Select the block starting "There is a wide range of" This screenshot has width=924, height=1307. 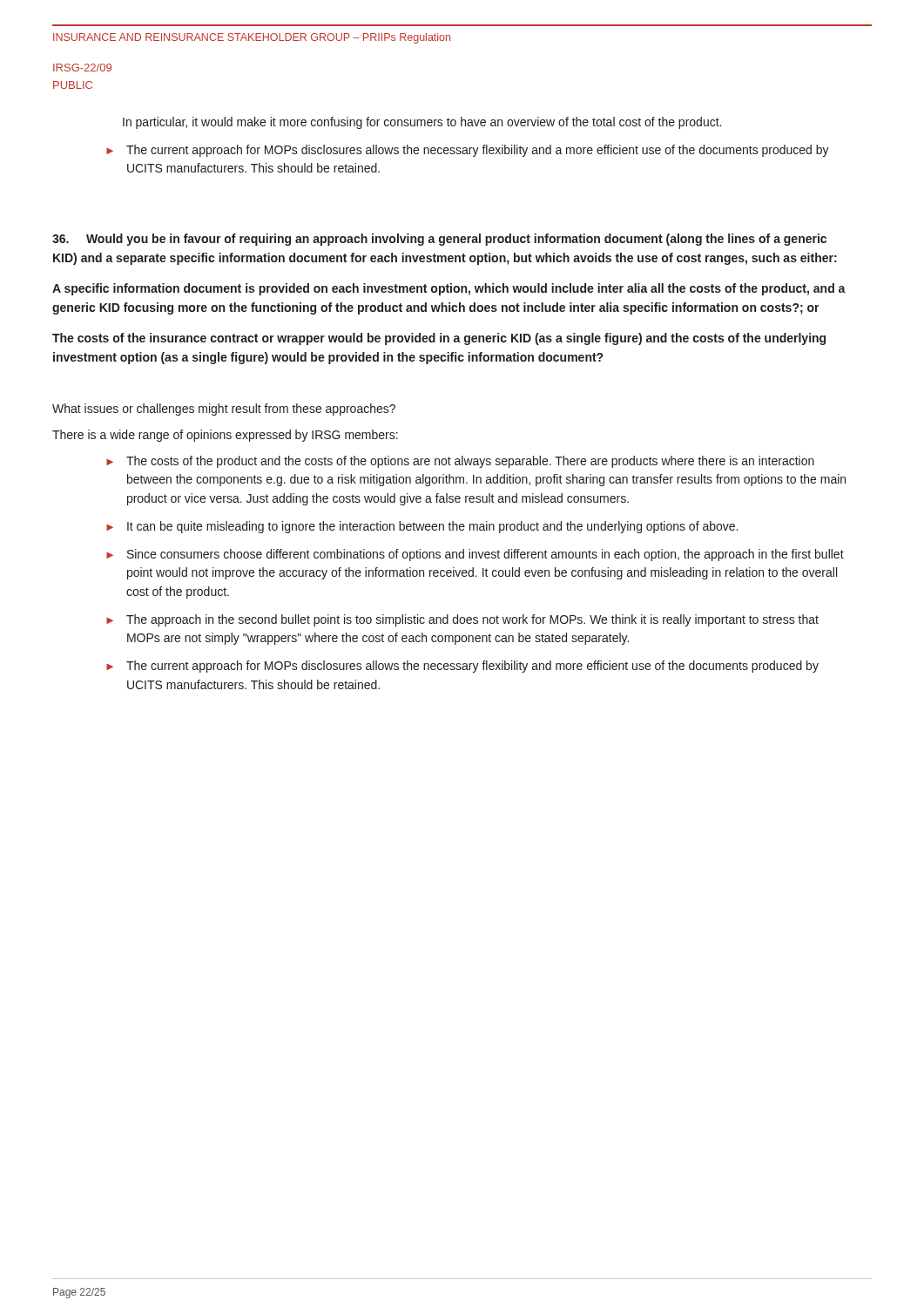[225, 435]
